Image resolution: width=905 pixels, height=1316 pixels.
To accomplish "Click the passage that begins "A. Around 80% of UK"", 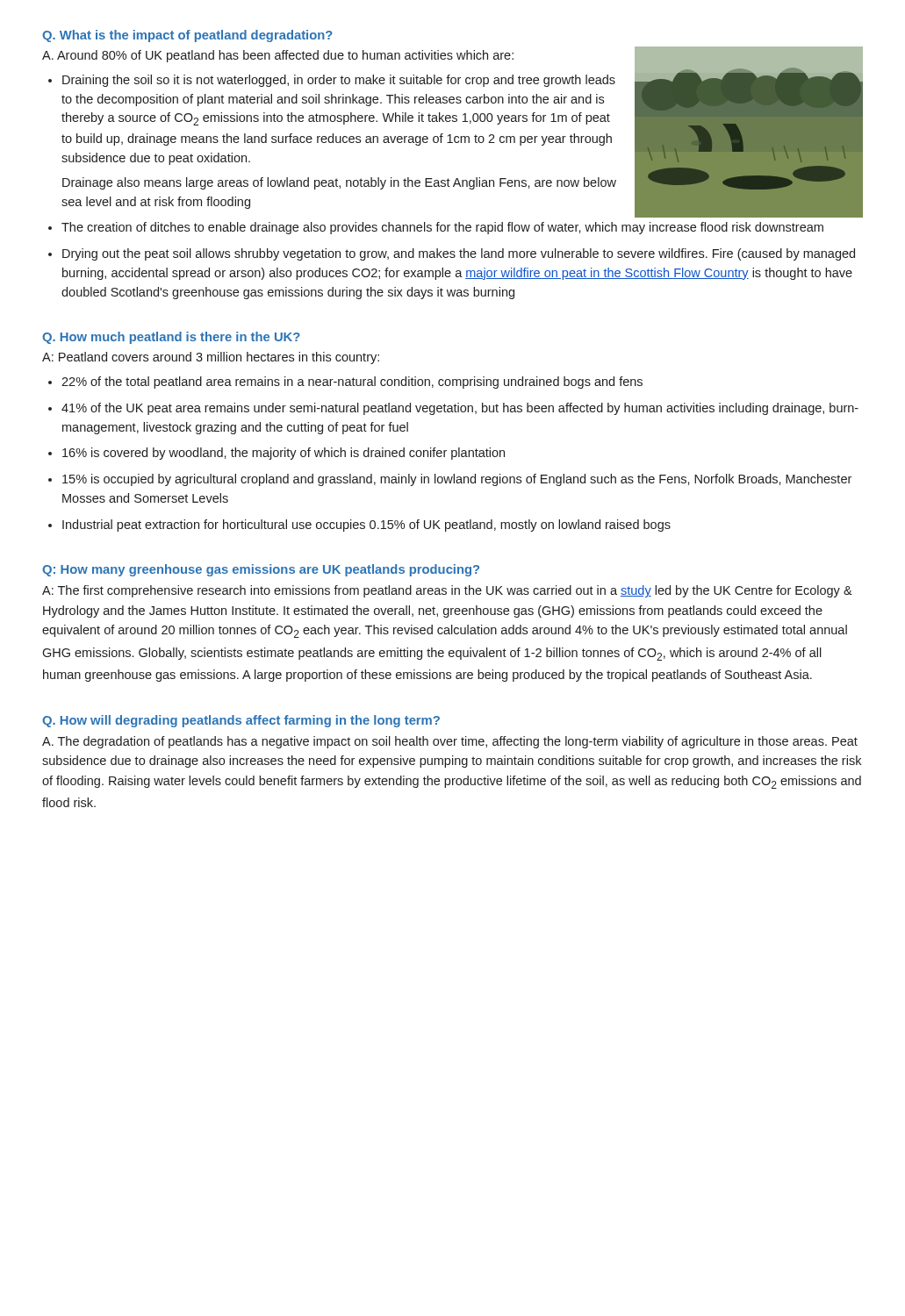I will (278, 55).
